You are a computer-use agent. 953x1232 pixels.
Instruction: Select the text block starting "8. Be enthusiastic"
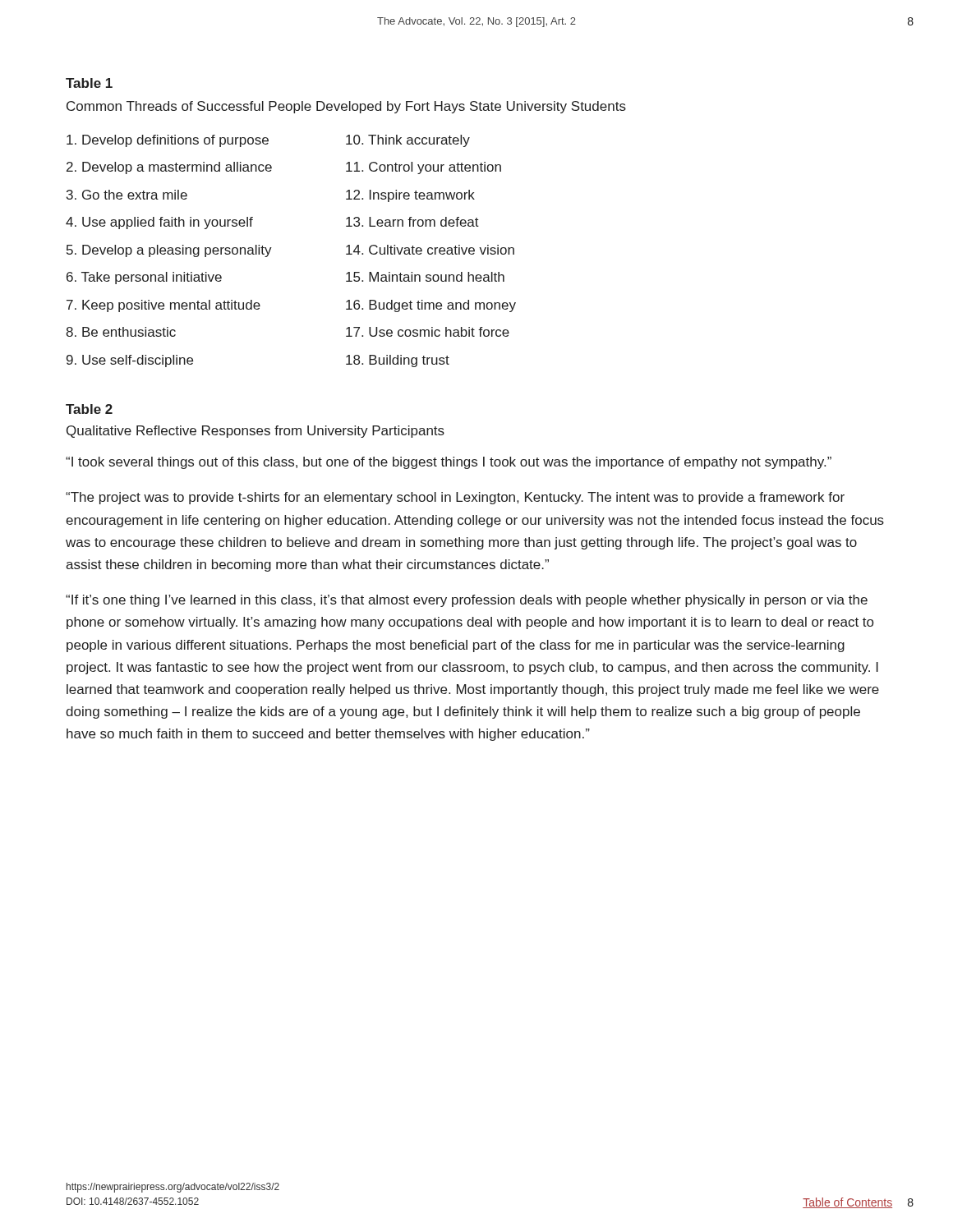[x=121, y=332]
